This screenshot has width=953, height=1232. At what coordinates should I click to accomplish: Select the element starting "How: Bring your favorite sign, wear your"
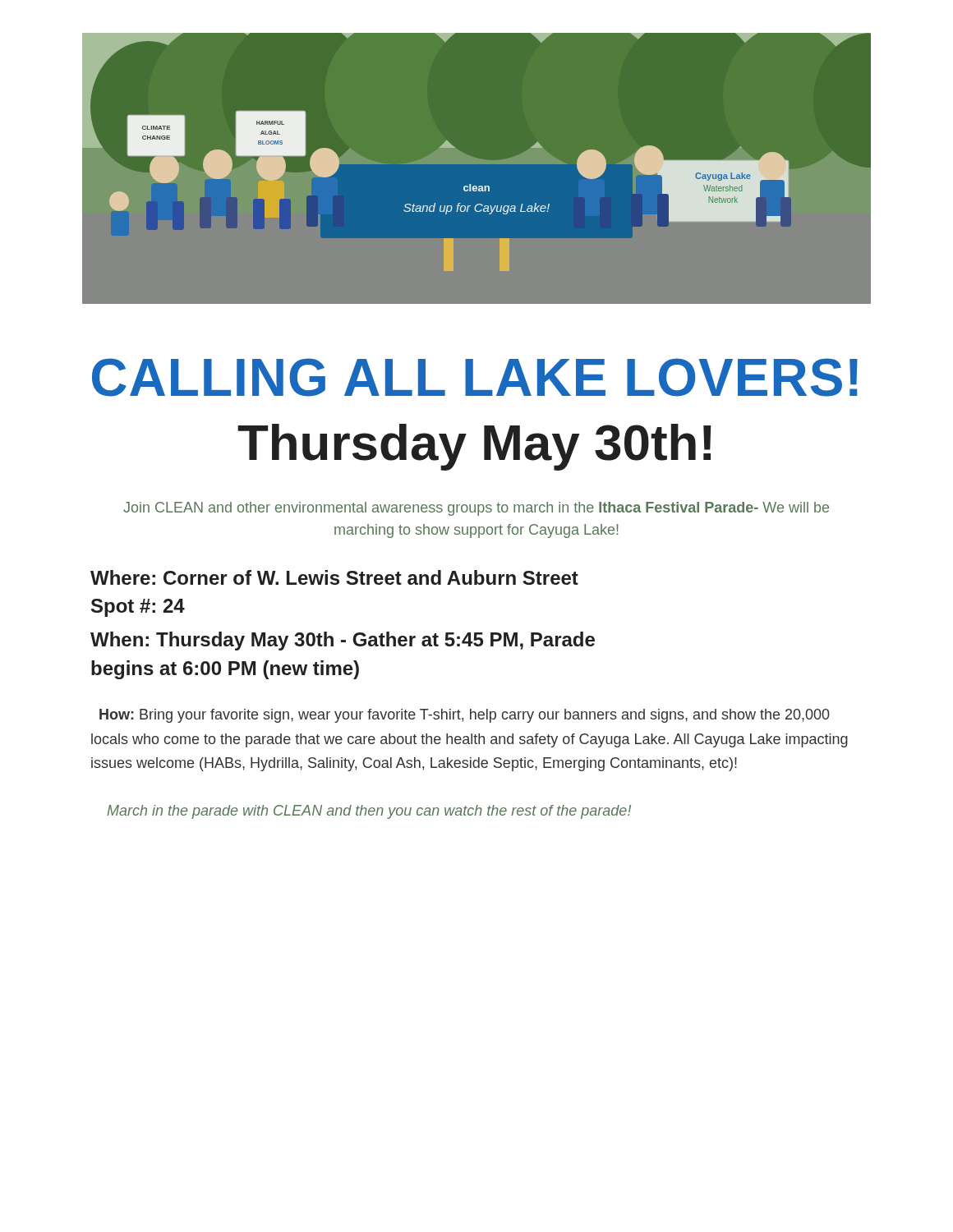click(x=469, y=739)
